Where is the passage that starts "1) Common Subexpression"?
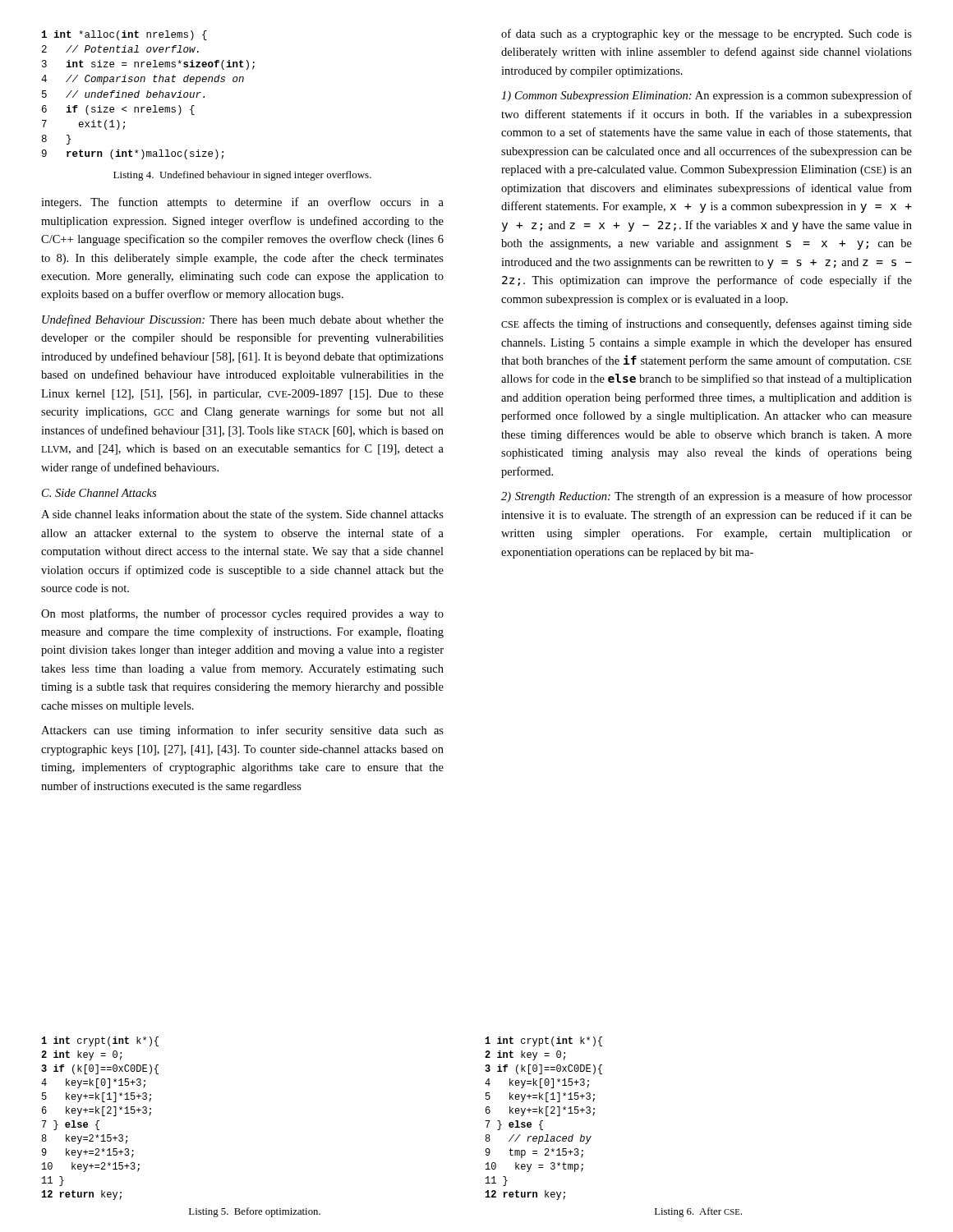 pyautogui.click(x=707, y=197)
